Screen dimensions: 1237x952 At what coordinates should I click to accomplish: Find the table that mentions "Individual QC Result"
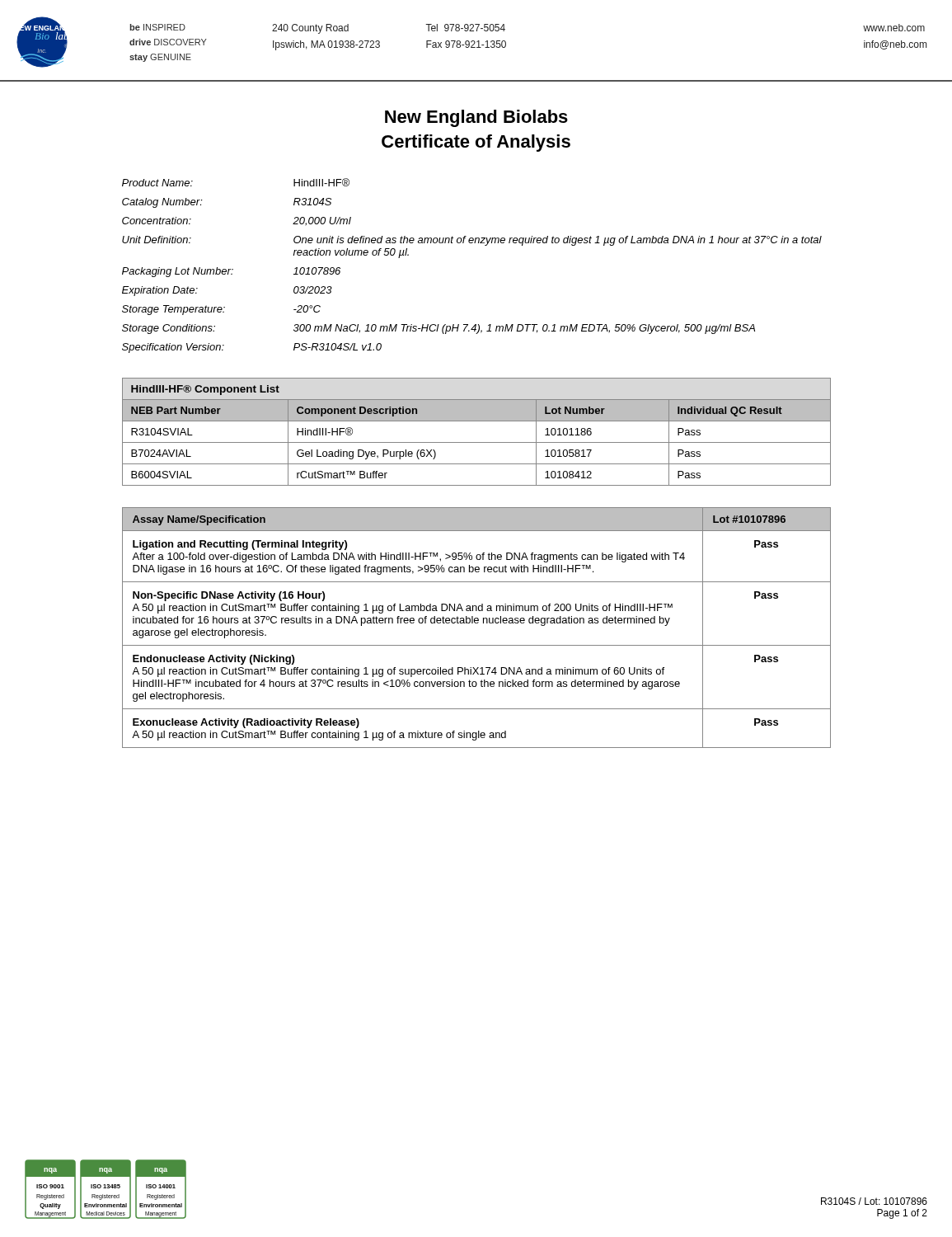[x=476, y=432]
